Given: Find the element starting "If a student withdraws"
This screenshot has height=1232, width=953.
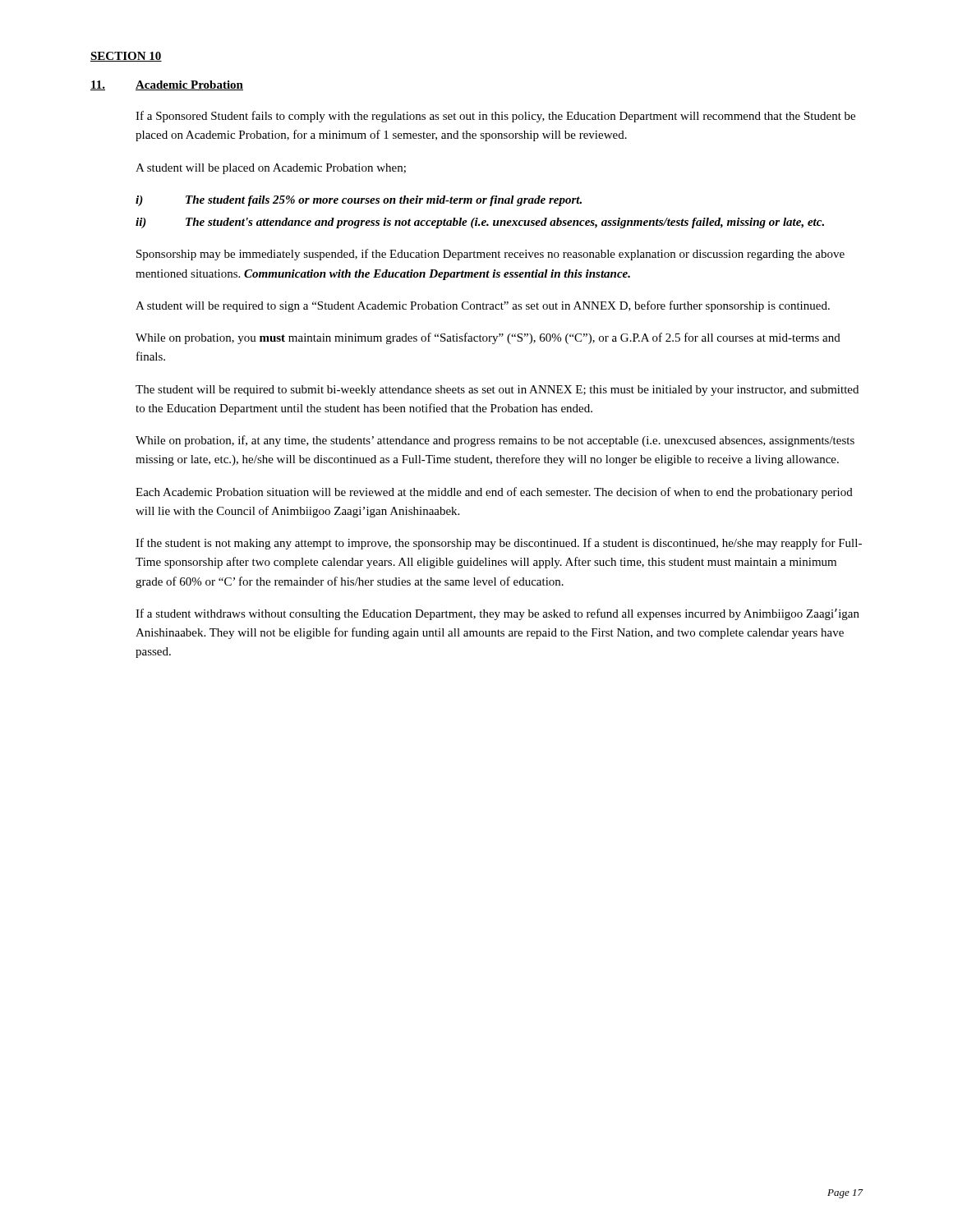Looking at the screenshot, I should point(497,632).
